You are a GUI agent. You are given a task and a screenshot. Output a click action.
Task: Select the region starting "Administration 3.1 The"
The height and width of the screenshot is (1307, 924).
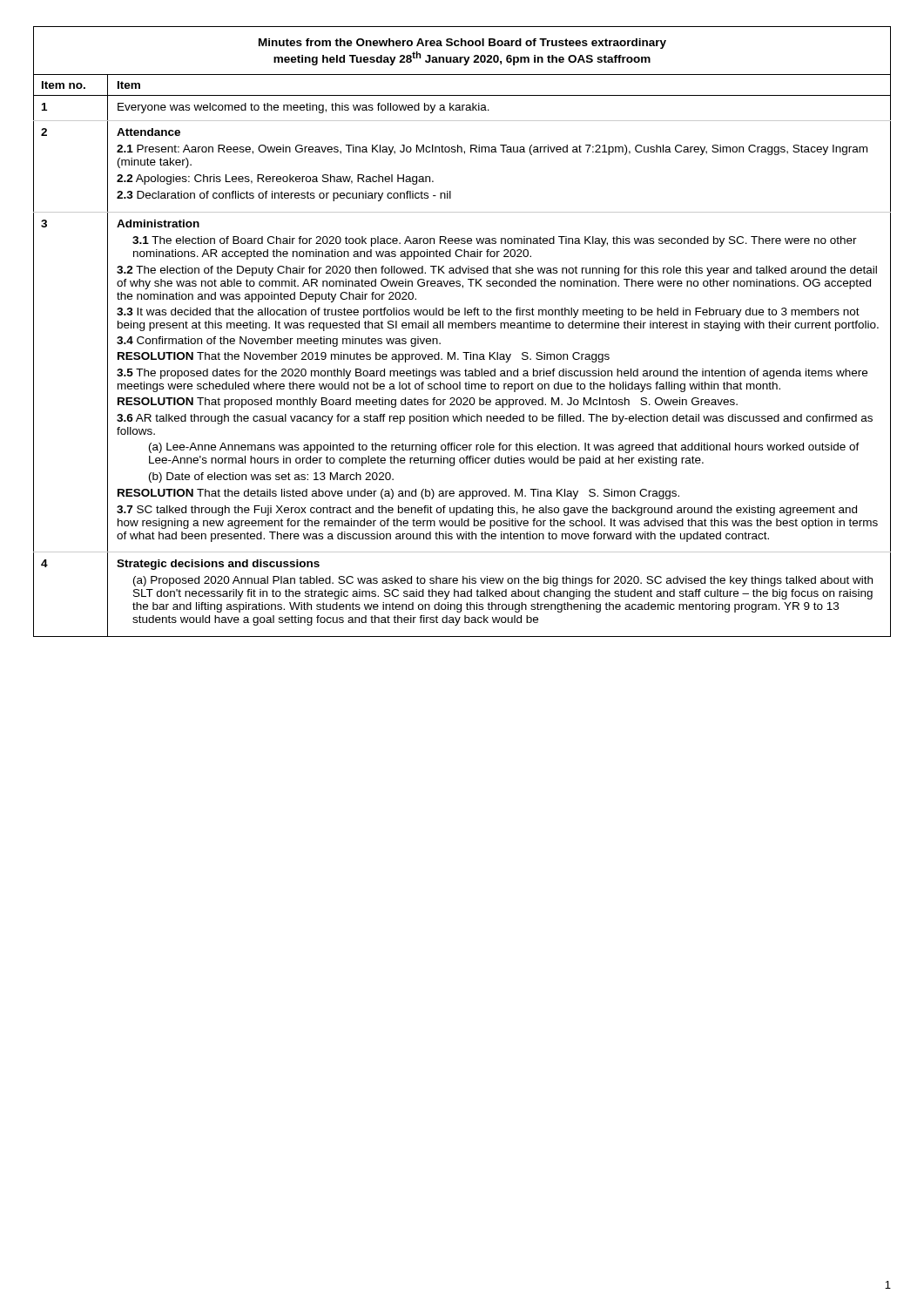pos(499,379)
